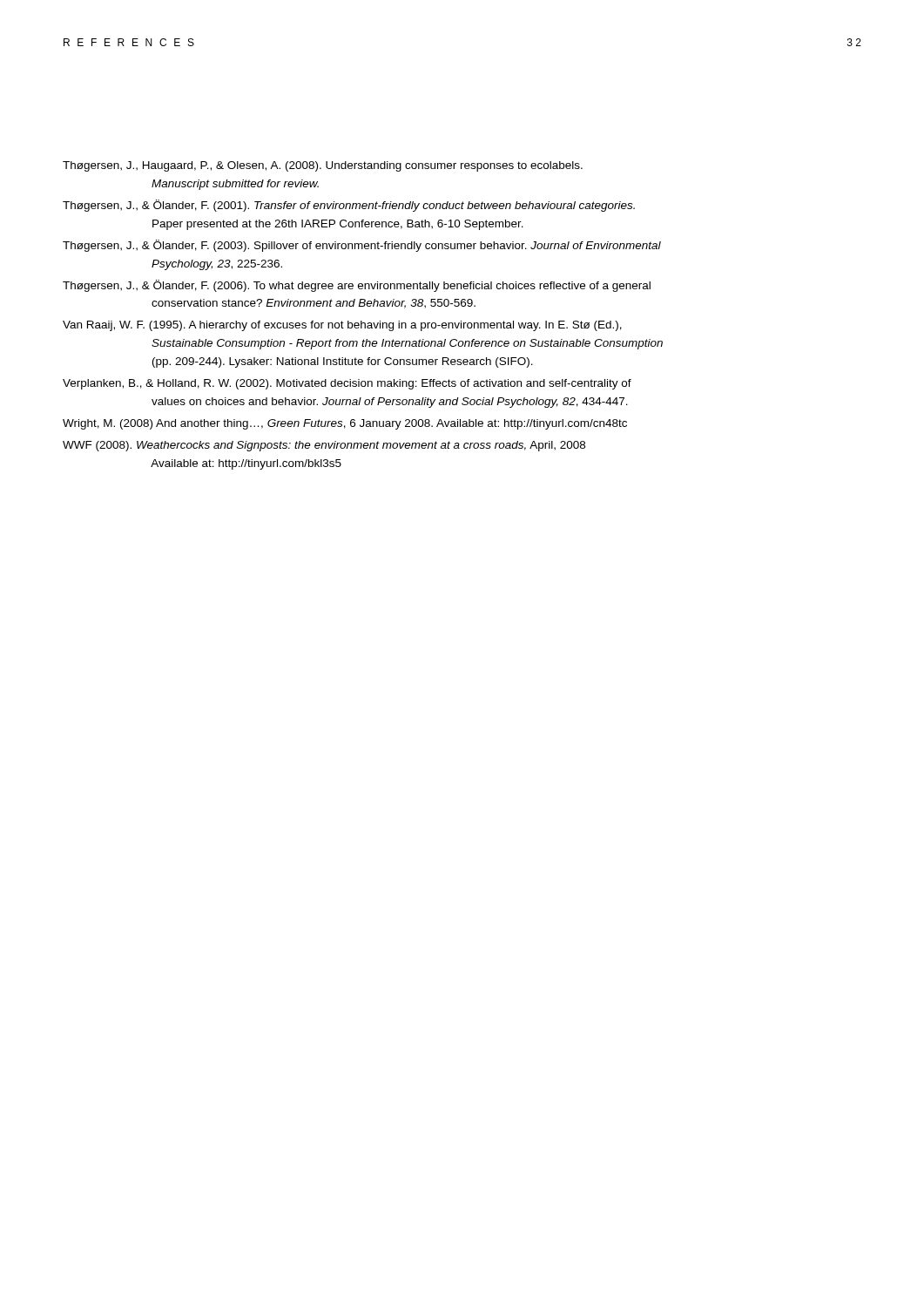Viewport: 924px width, 1307px height.
Task: Point to the text starting "WWF (2008). Weathercocks and Signposts: the environment"
Action: [x=324, y=454]
